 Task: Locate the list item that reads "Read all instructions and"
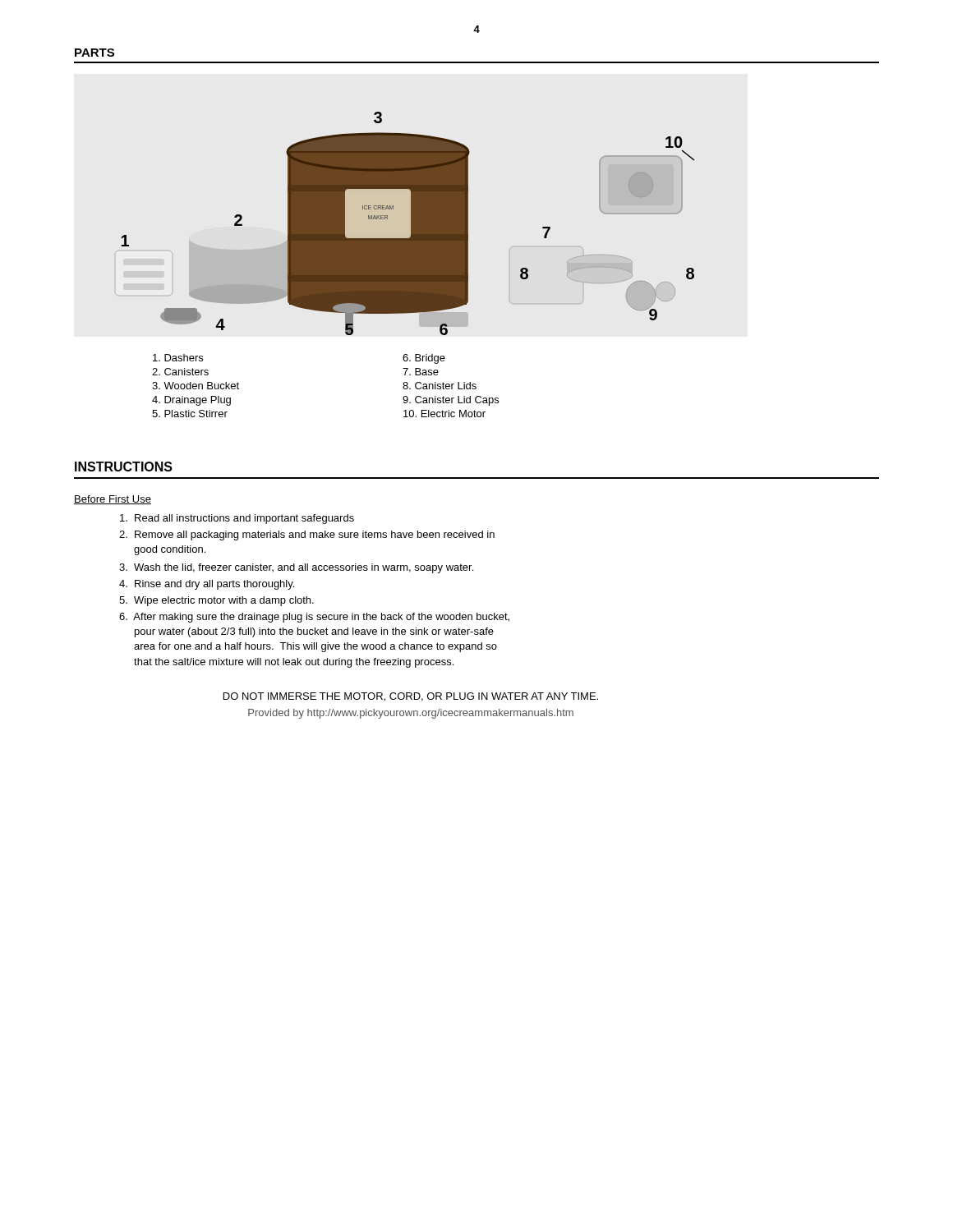(237, 518)
